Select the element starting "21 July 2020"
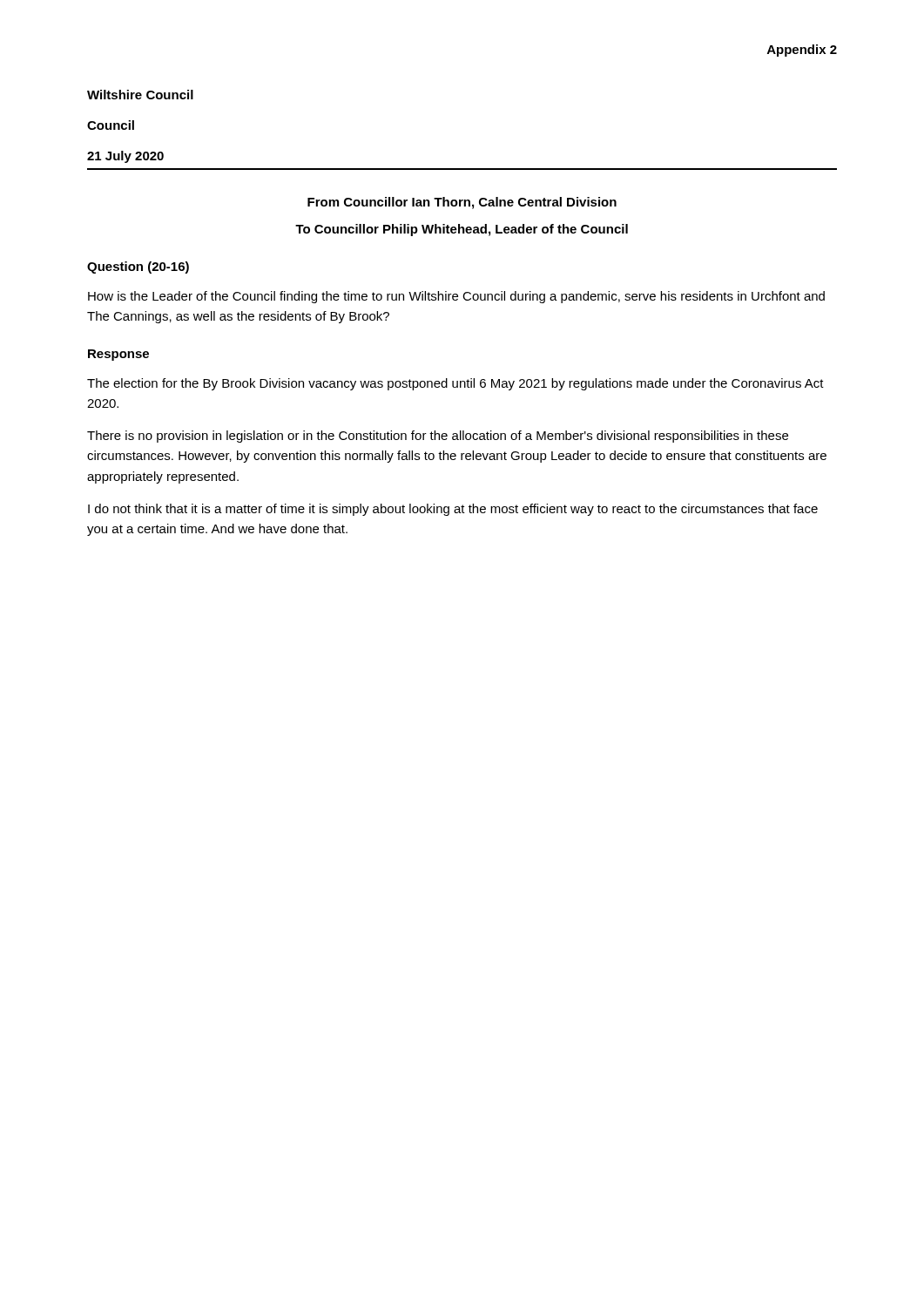The height and width of the screenshot is (1307, 924). click(126, 156)
